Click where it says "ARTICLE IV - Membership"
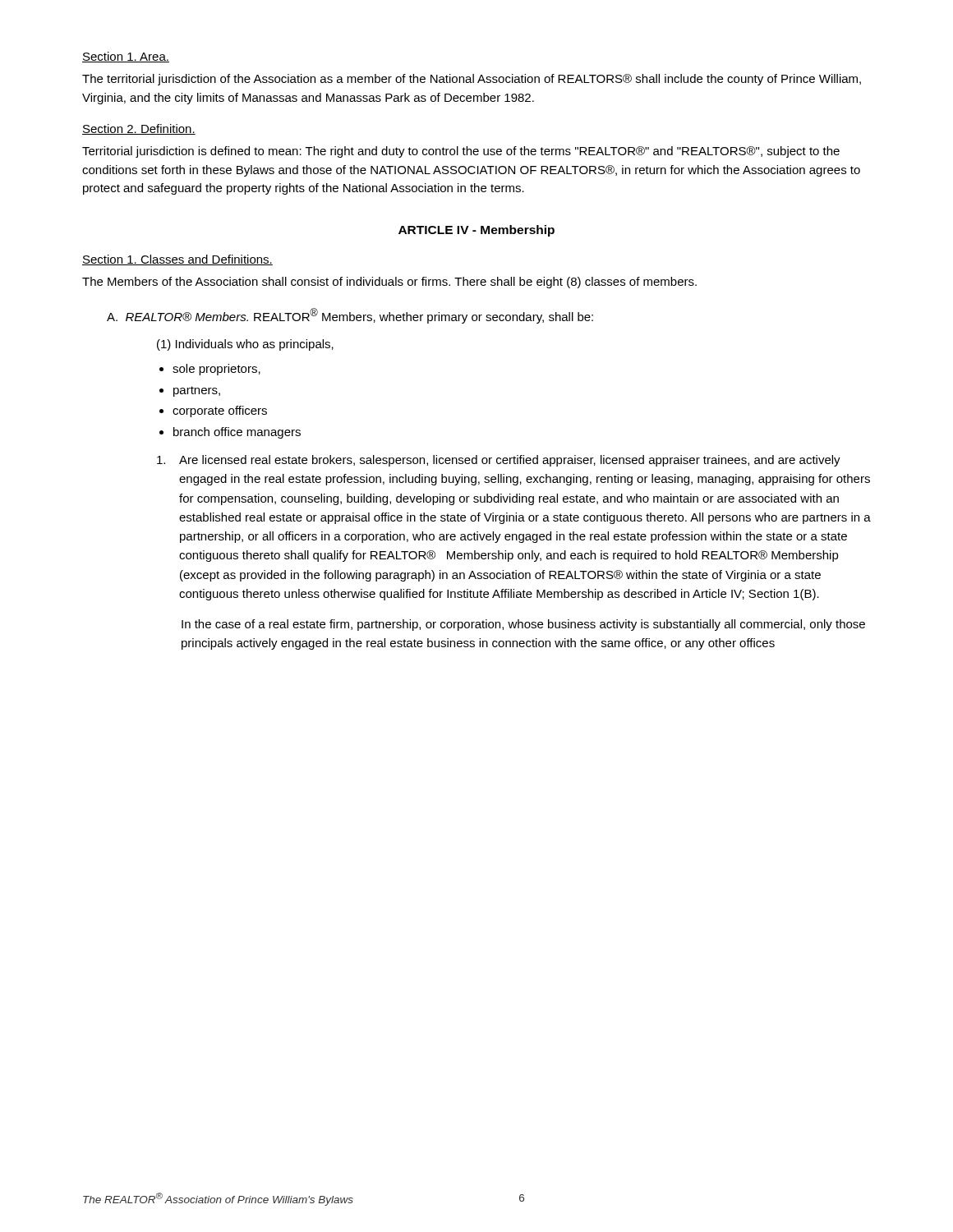The height and width of the screenshot is (1232, 953). click(476, 229)
